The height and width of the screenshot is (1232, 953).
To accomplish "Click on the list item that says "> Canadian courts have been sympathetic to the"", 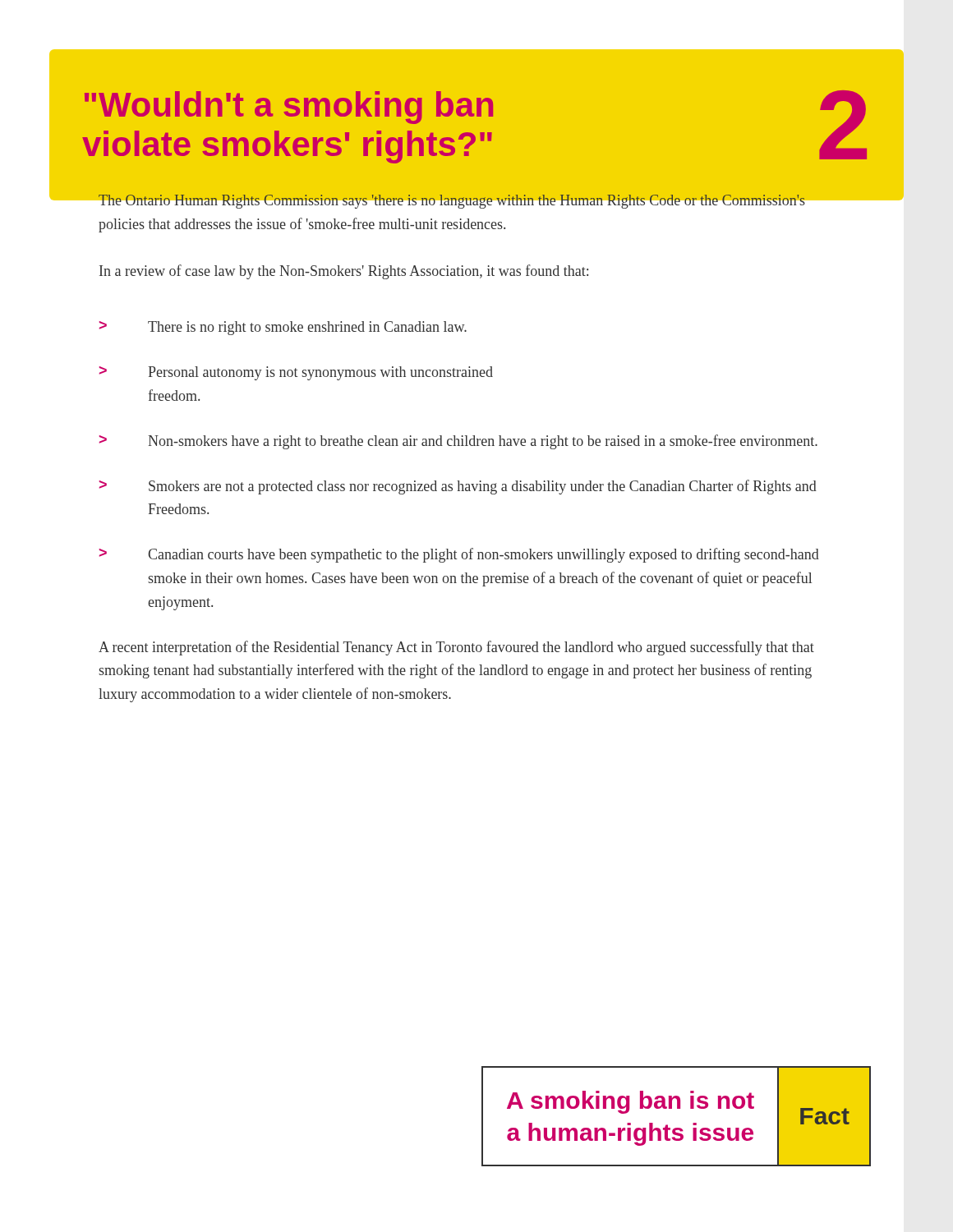I will point(472,579).
